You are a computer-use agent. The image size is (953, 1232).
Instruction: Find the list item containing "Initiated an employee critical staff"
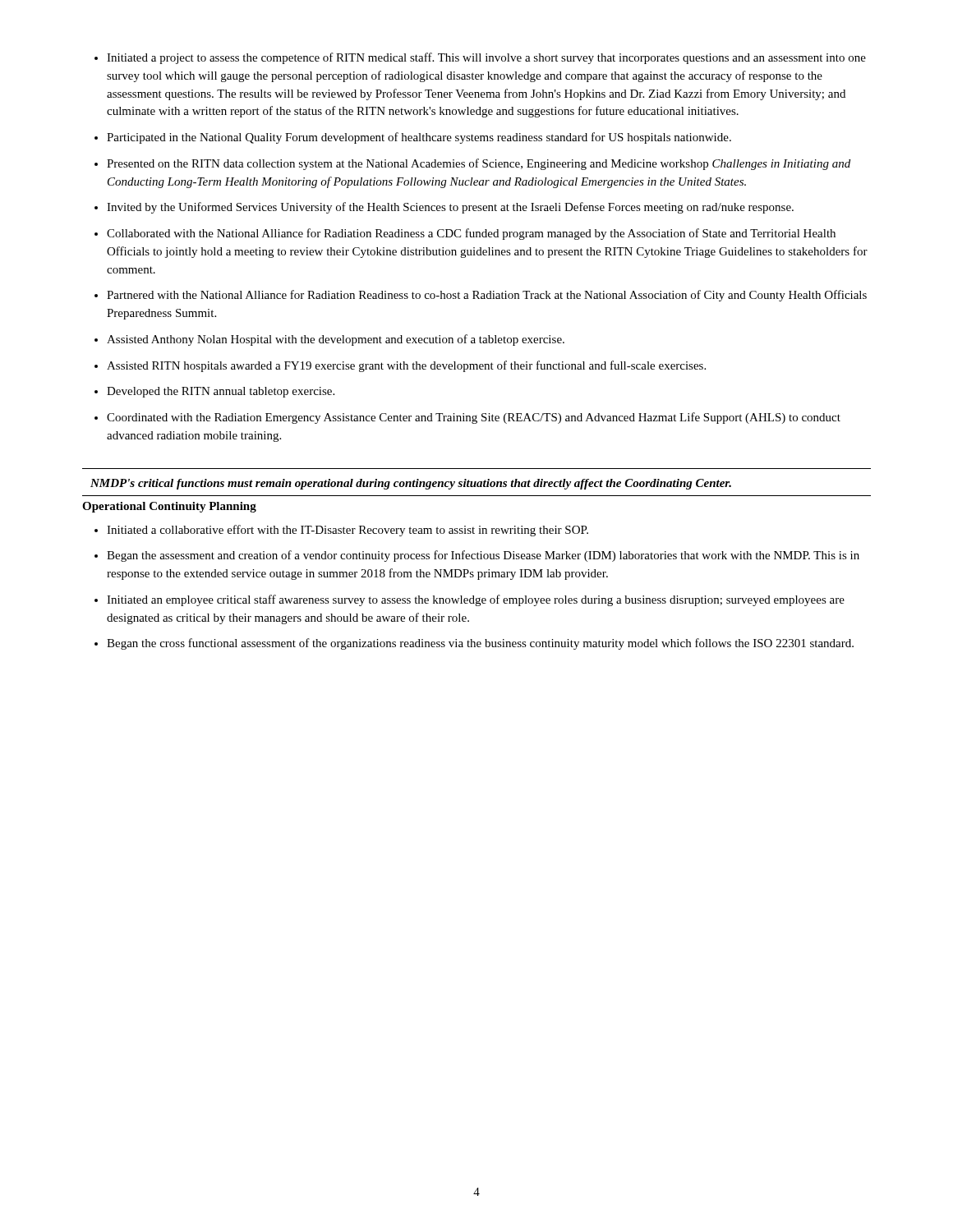(489, 609)
